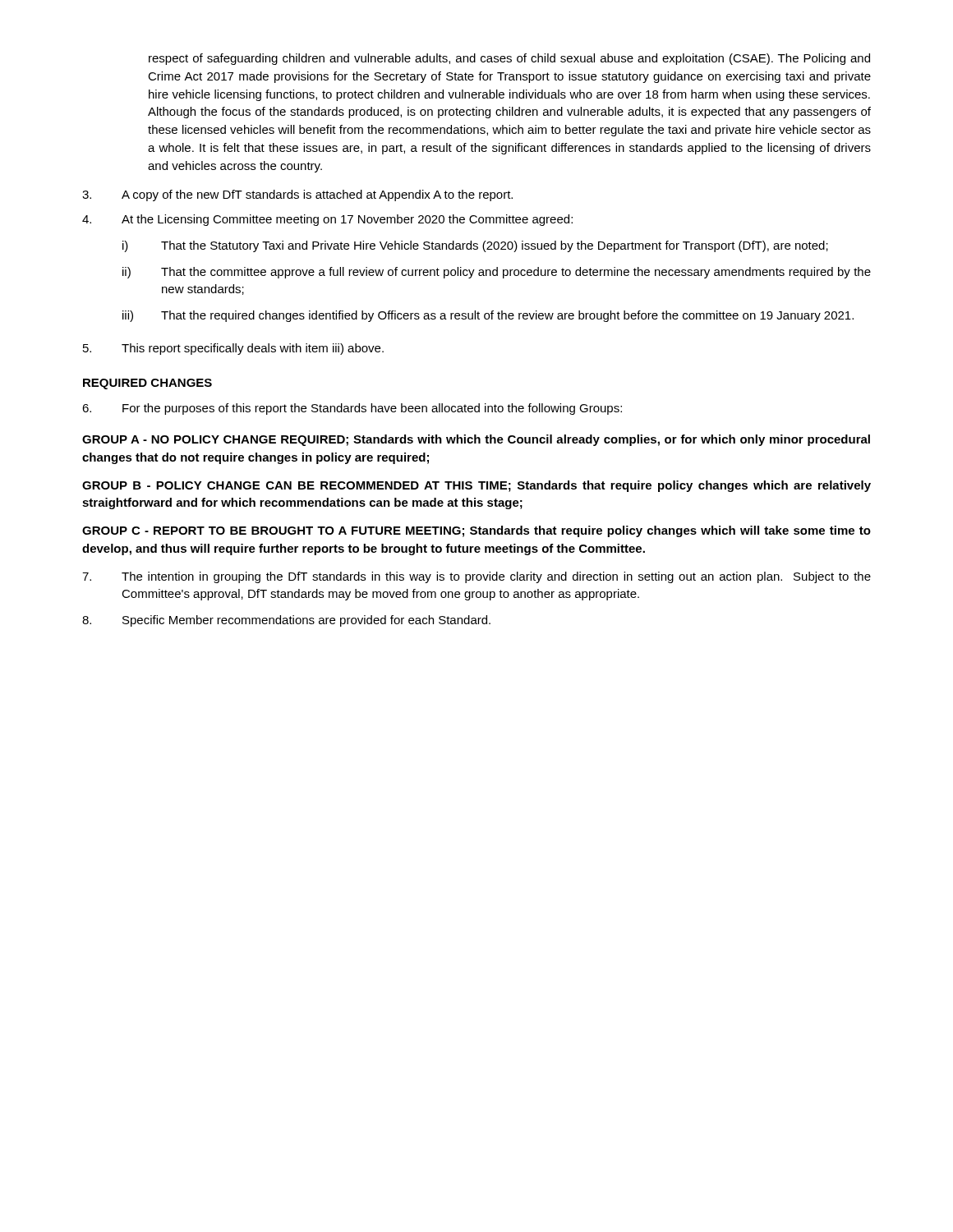The width and height of the screenshot is (953, 1232).
Task: Select the text block with the text "GROUP A -"
Action: coord(476,448)
